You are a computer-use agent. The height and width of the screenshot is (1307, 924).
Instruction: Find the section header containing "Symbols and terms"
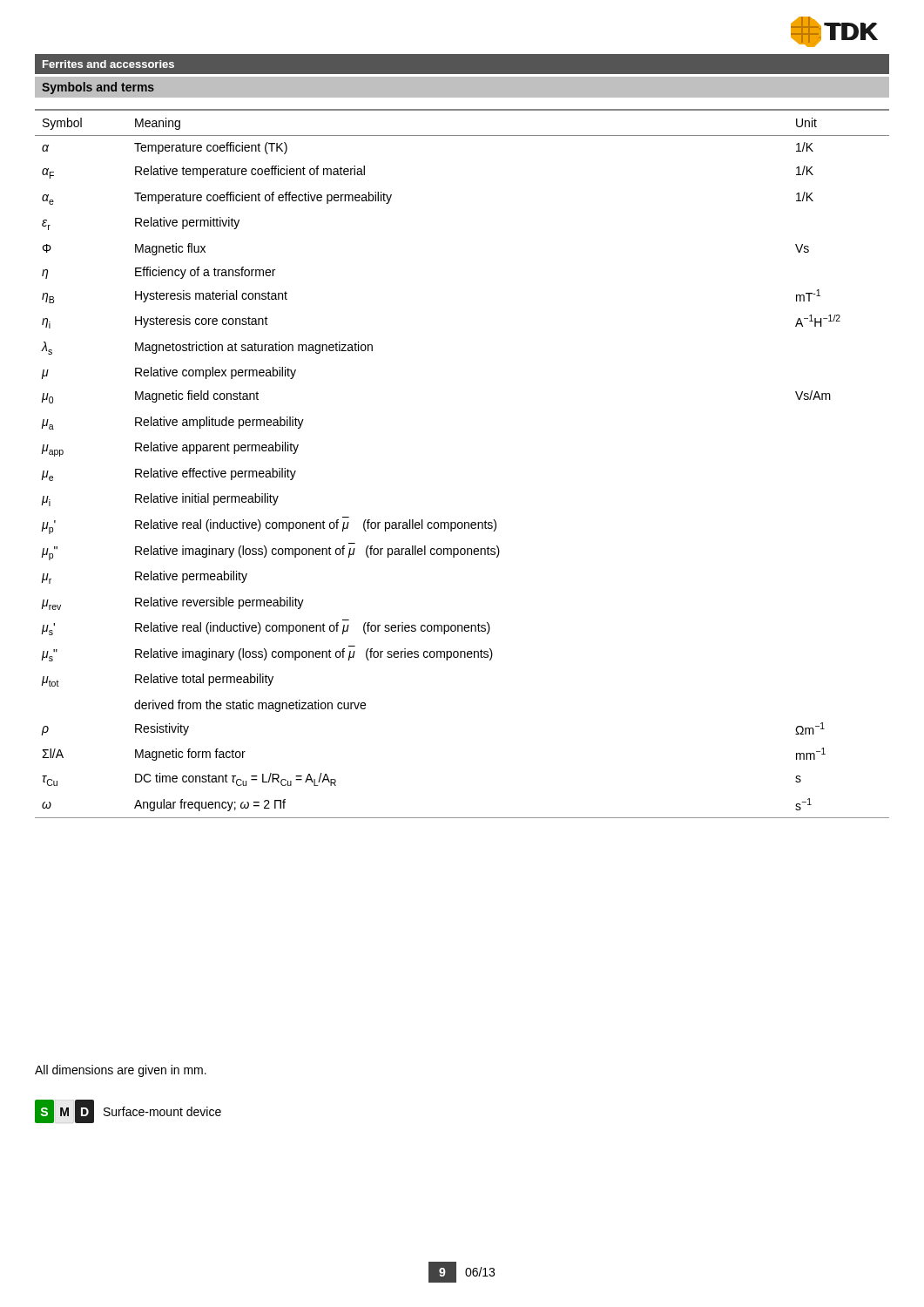click(x=98, y=87)
